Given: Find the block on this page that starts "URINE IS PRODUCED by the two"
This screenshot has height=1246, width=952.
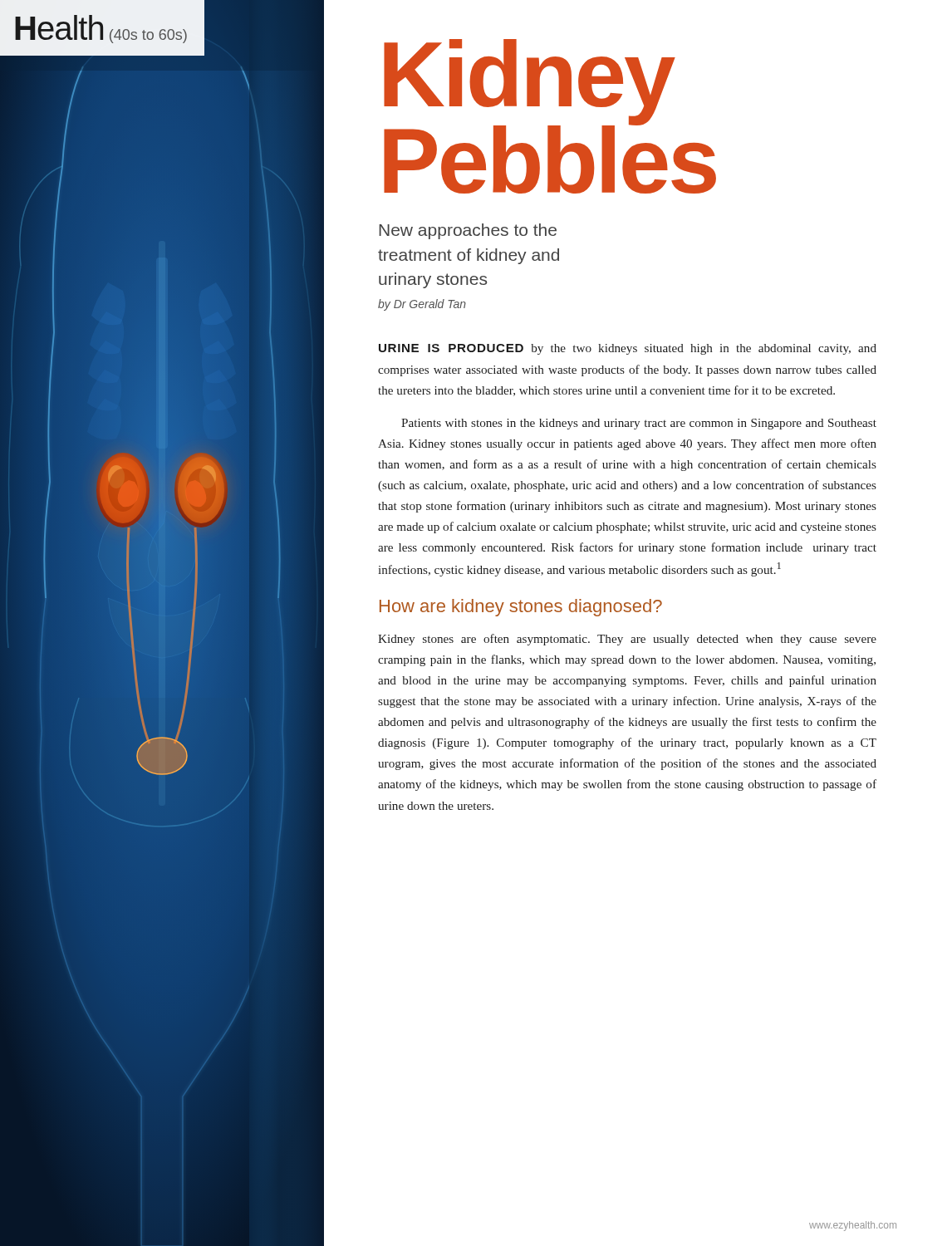Looking at the screenshot, I should pos(627,369).
